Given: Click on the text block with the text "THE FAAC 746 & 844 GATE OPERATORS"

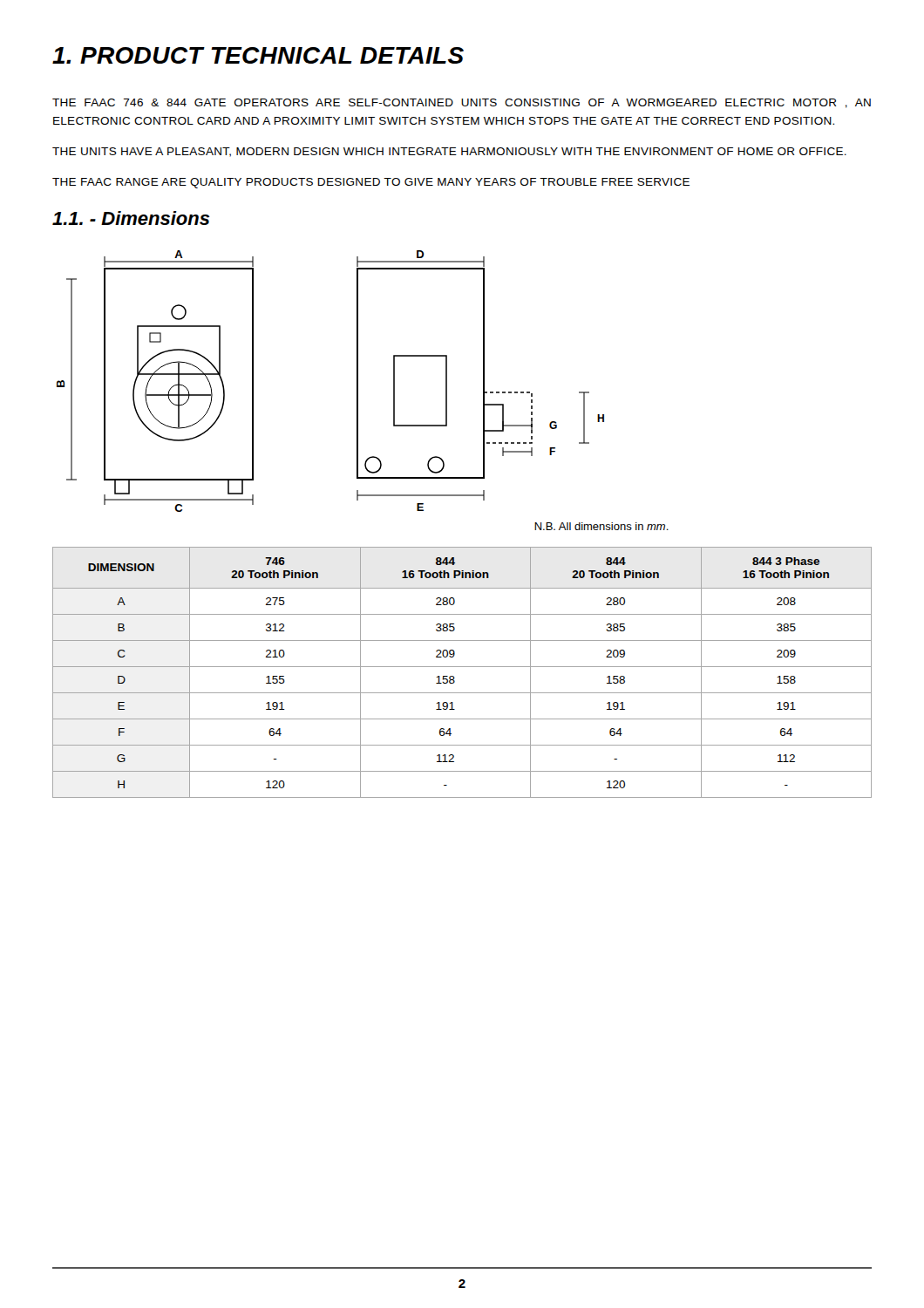Looking at the screenshot, I should point(462,112).
